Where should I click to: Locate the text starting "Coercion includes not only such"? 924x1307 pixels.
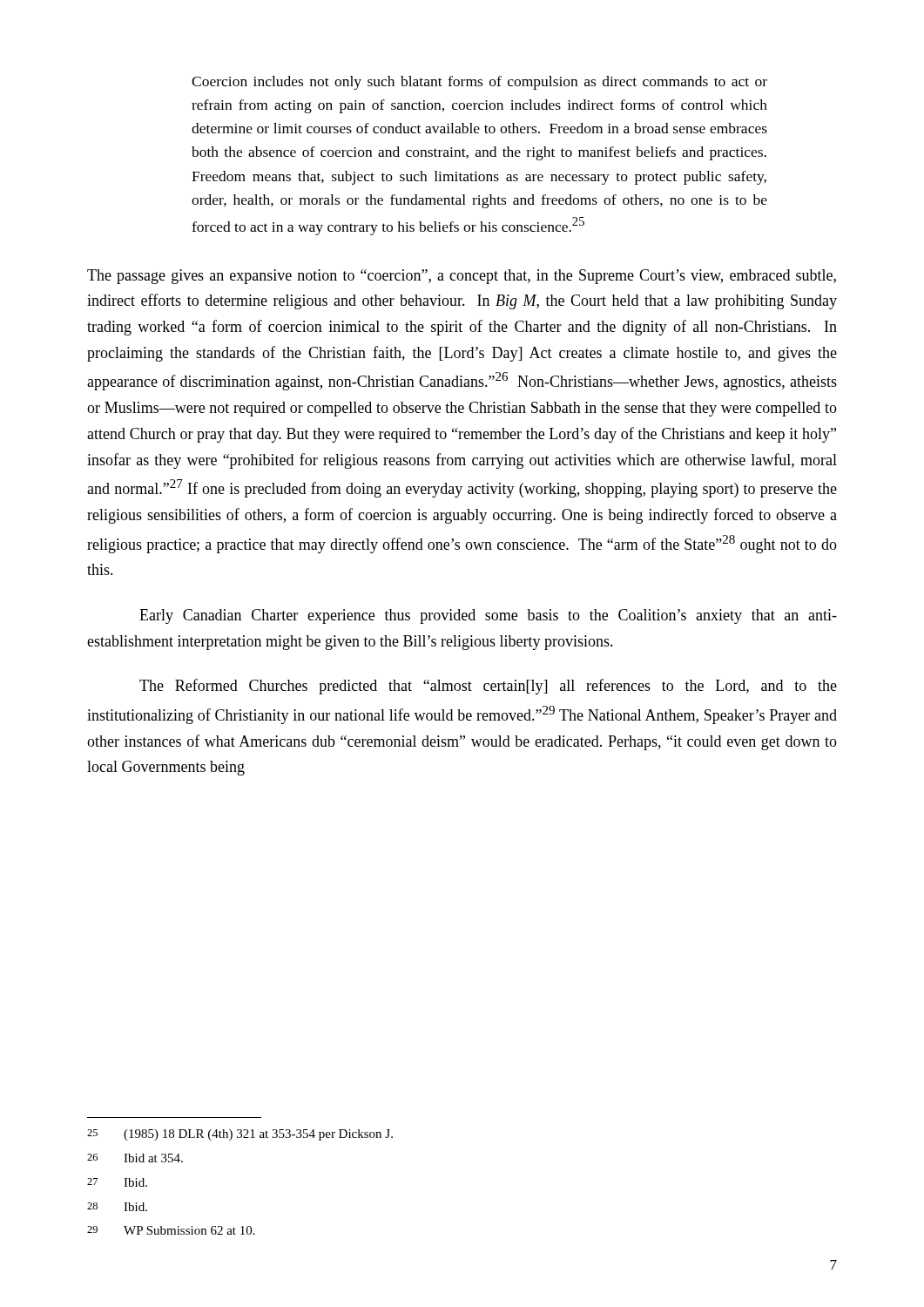coord(479,154)
